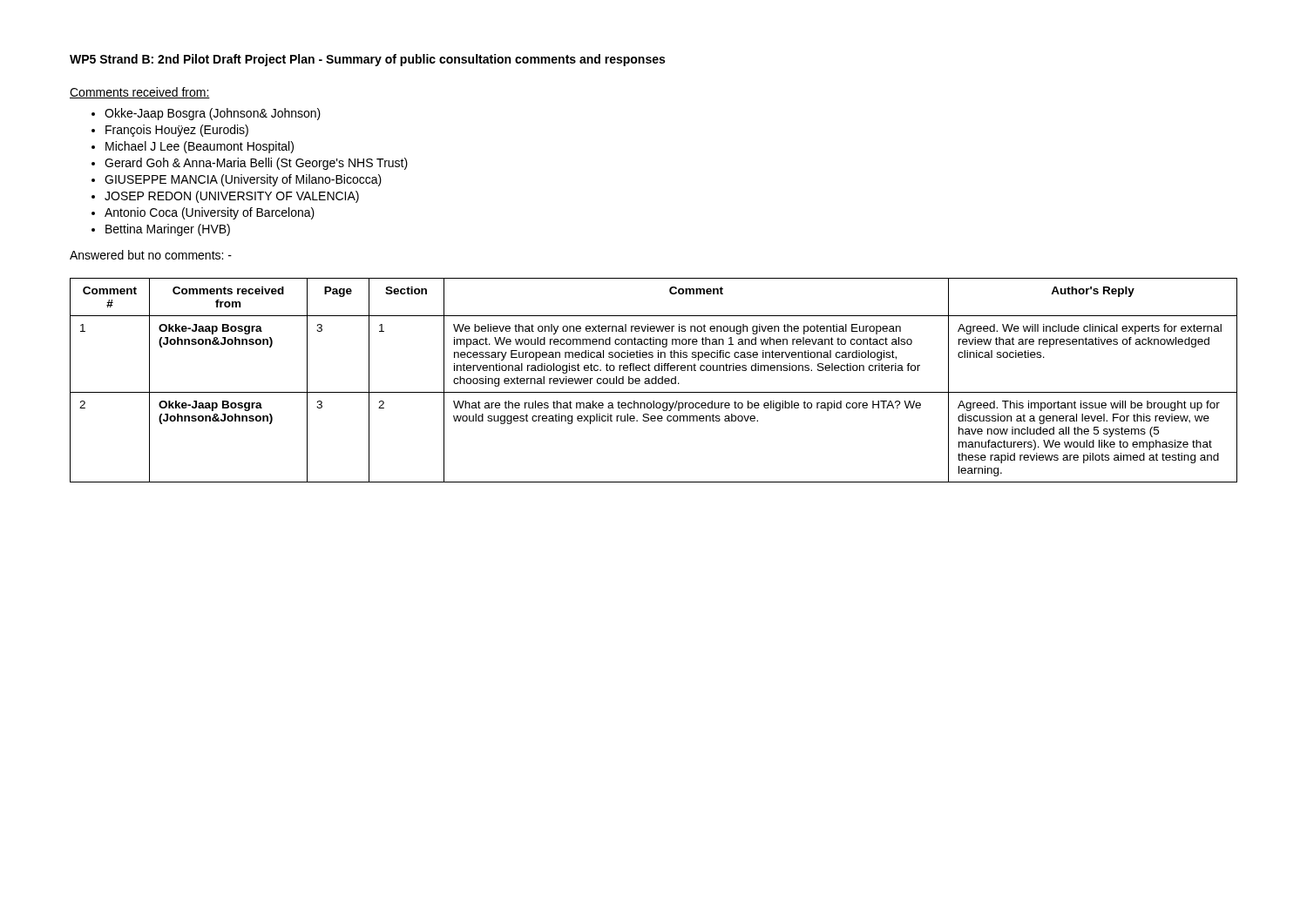
Task: Find the text containing "Answered but no comments: -"
Action: [151, 255]
